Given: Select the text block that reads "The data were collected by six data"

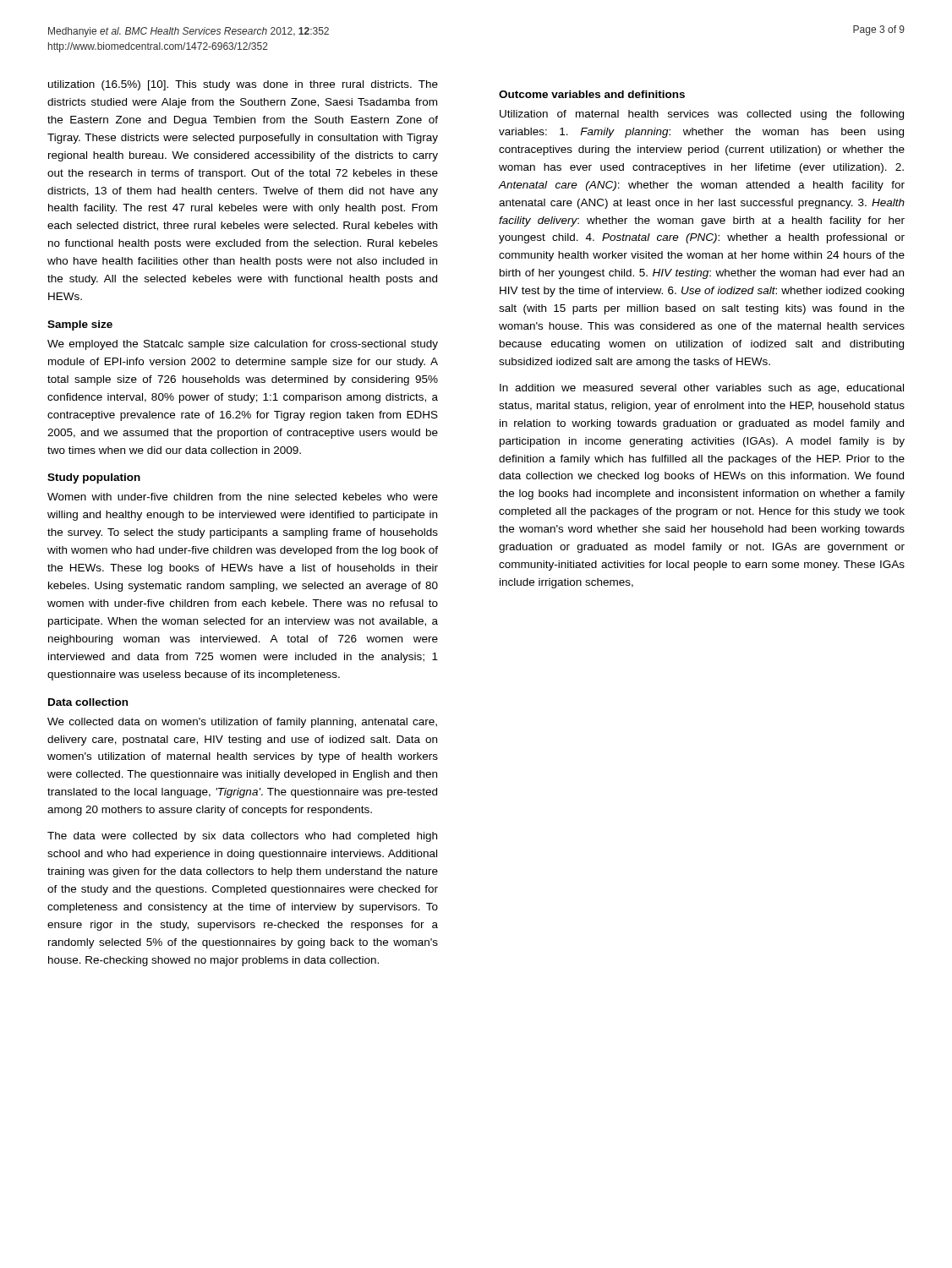Looking at the screenshot, I should [x=243, y=898].
